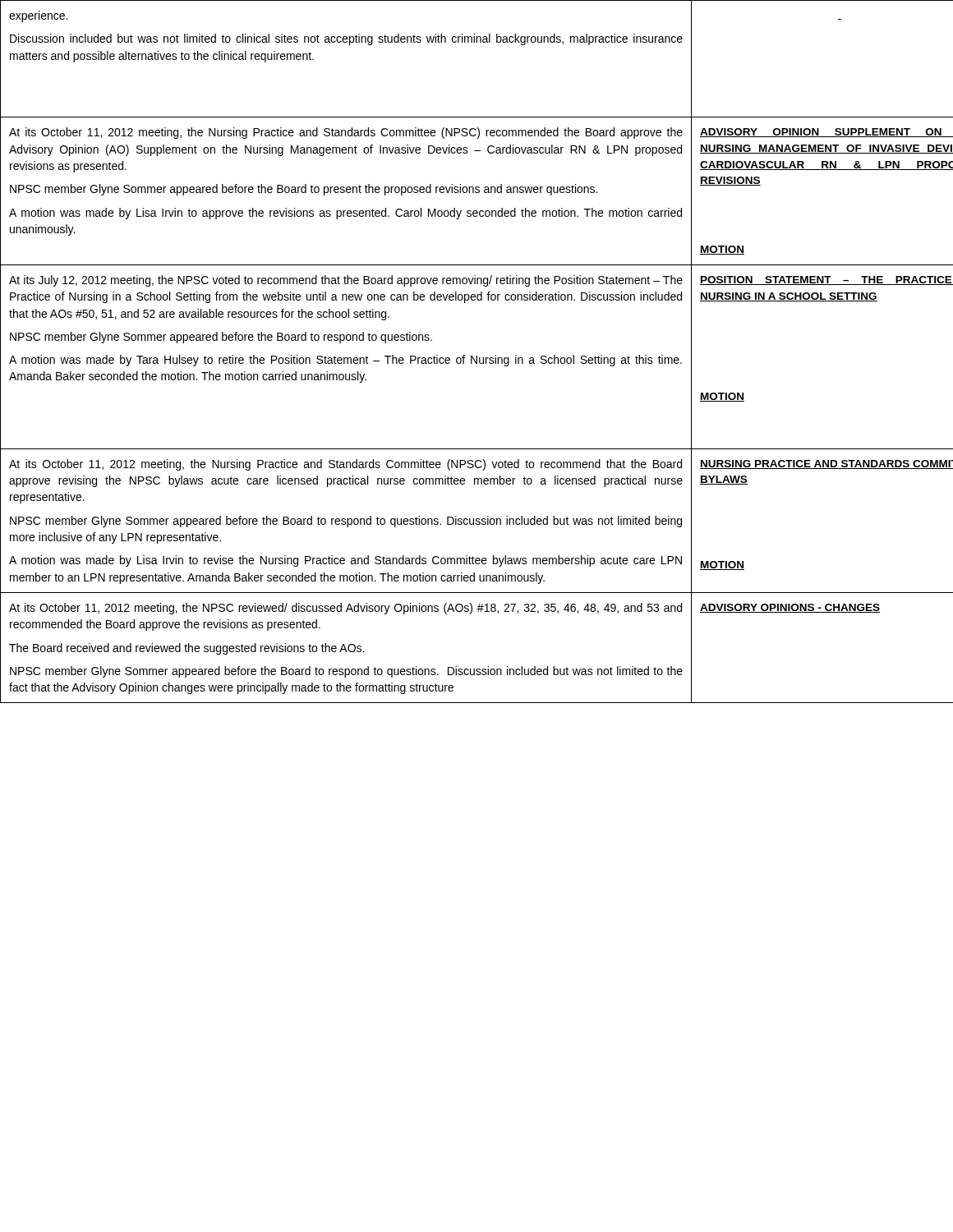Viewport: 953px width, 1232px height.
Task: Navigate to the element starting "ADVISORY OPINIONS -"
Action: (x=826, y=608)
